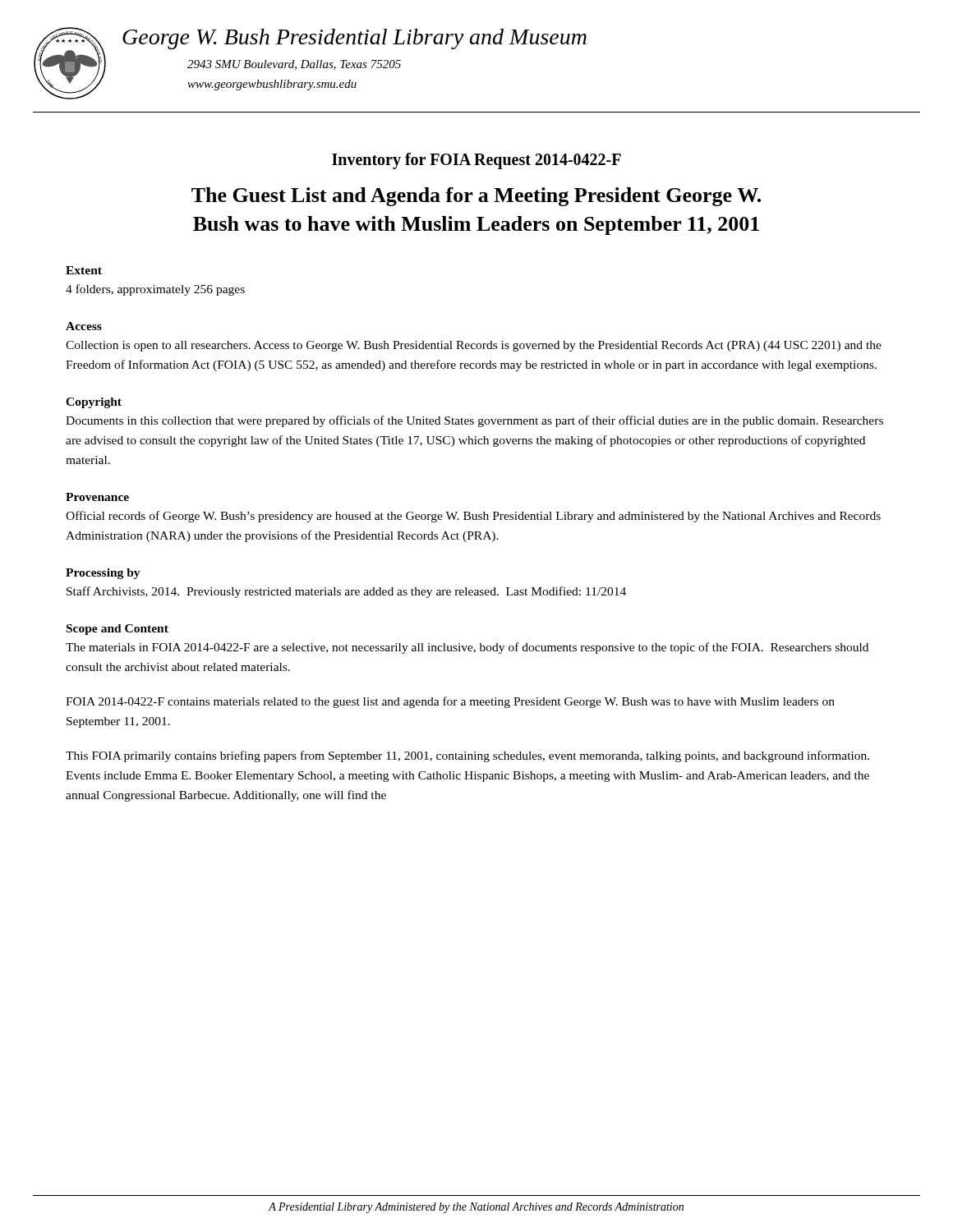Screen dimensions: 1232x953
Task: Find the text with the text "4 folders, approximately 256 pages"
Action: (x=155, y=289)
